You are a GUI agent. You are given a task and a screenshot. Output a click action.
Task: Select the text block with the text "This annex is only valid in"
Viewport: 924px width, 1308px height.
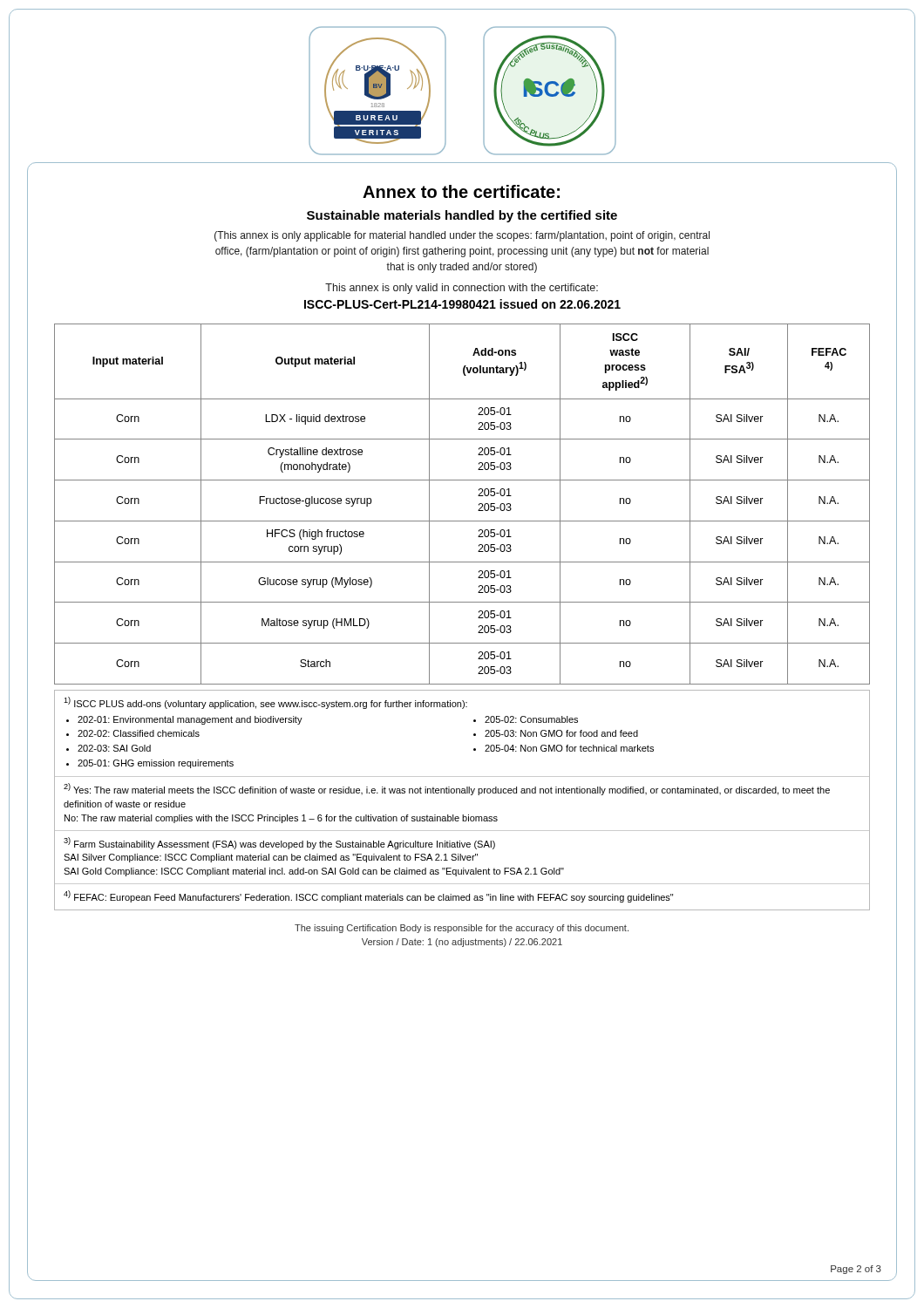462,288
